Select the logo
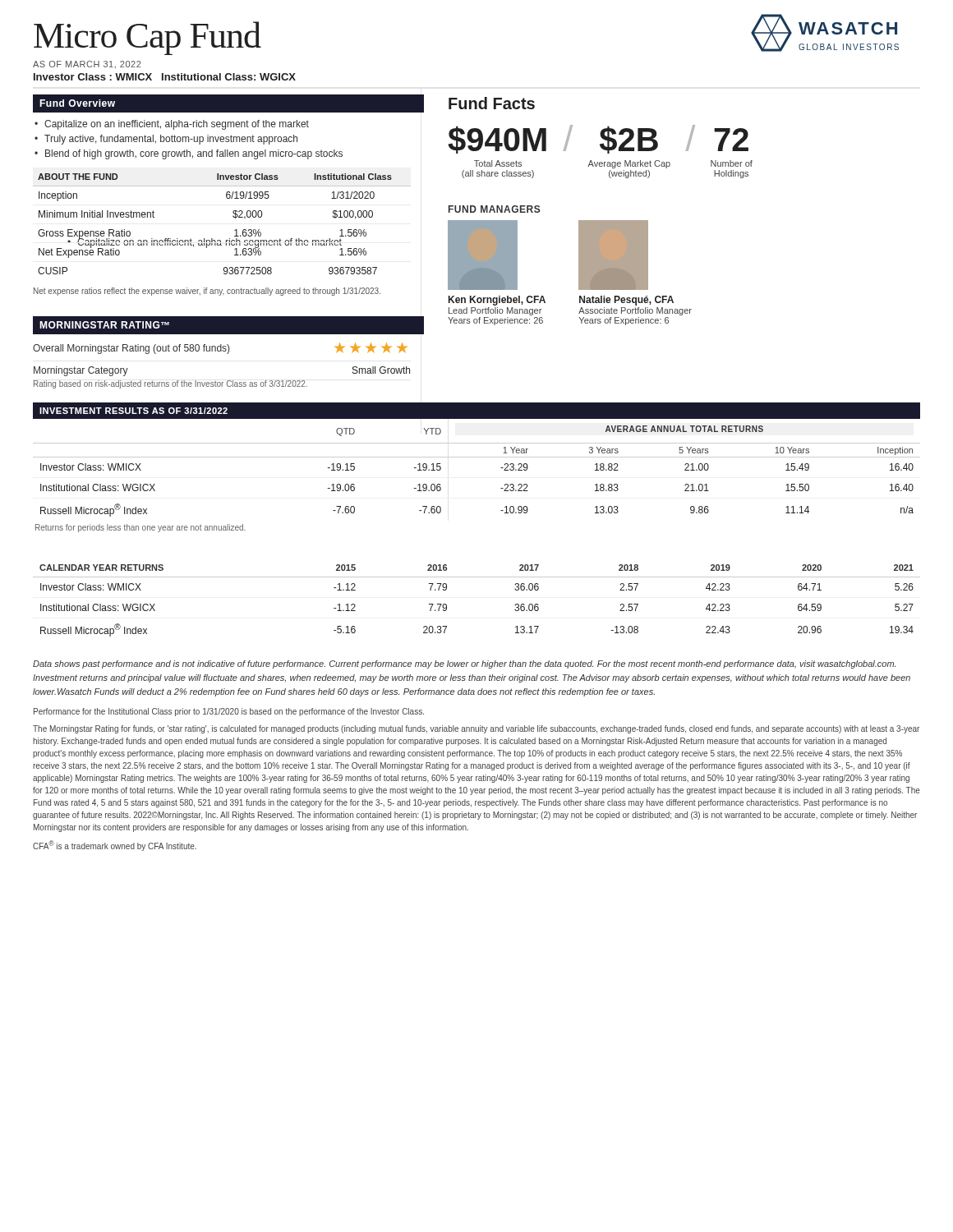Viewport: 953px width, 1232px height. point(830,37)
